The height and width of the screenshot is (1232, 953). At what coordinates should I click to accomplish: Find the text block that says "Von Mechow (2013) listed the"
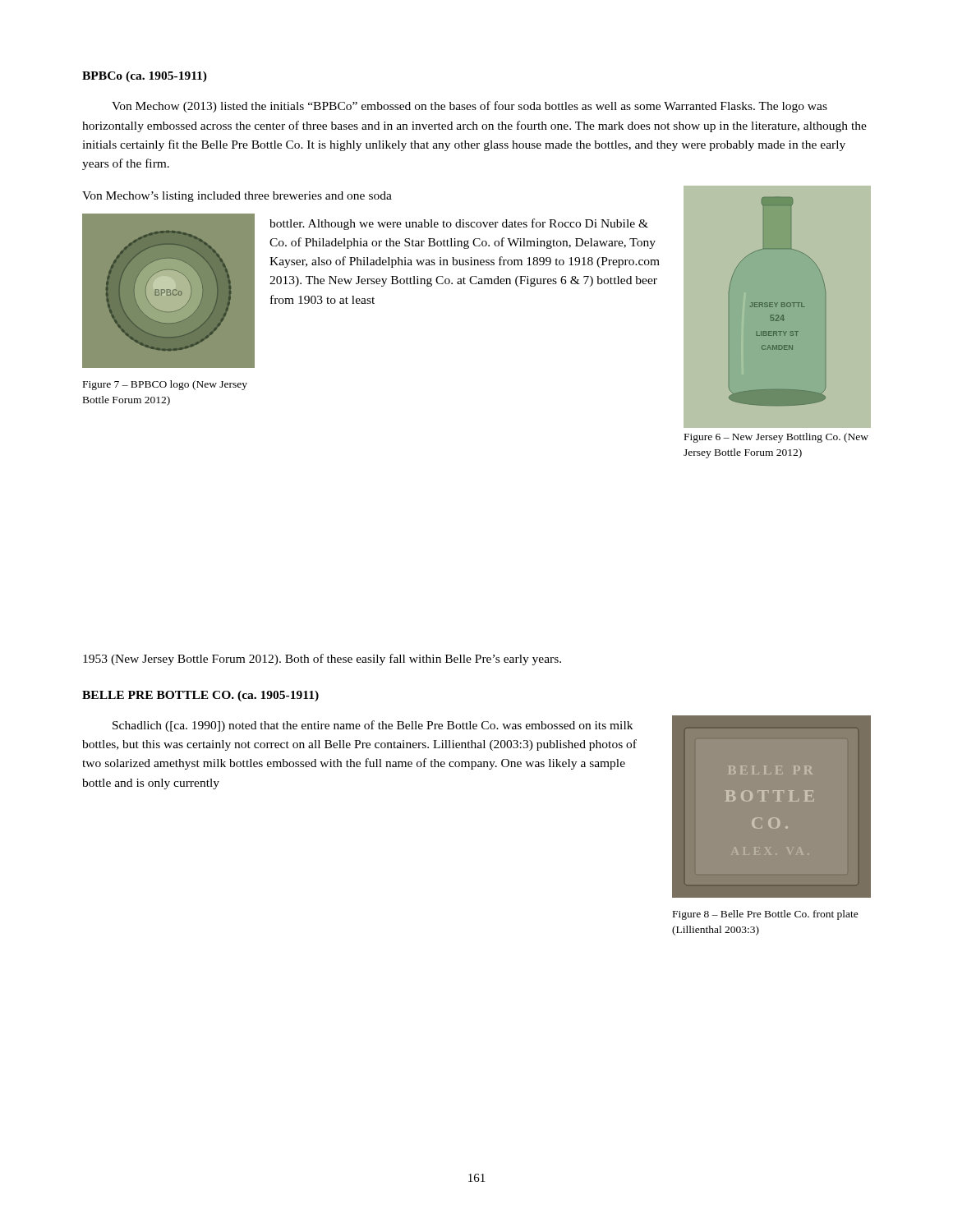coord(474,134)
